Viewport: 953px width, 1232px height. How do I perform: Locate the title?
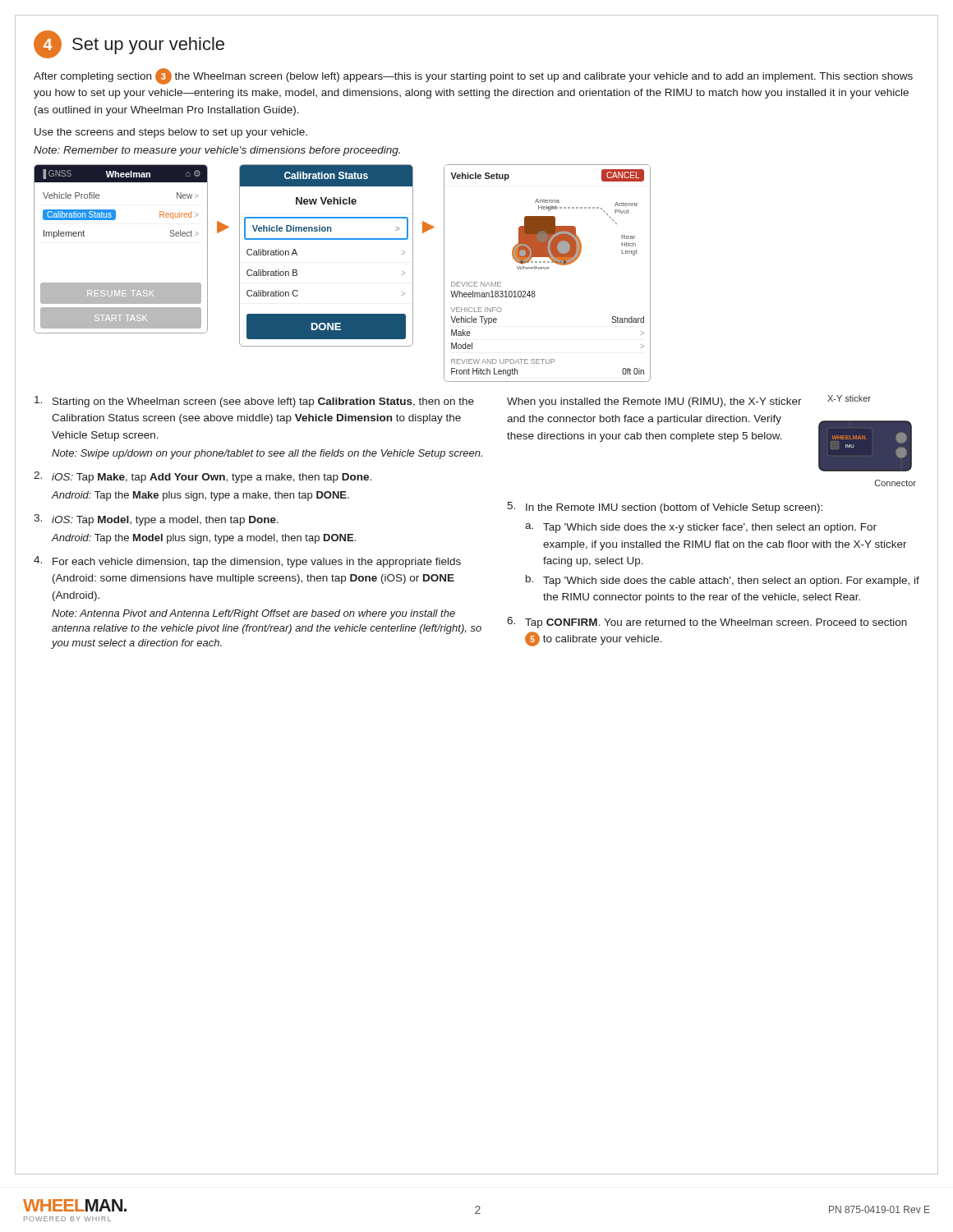click(129, 44)
